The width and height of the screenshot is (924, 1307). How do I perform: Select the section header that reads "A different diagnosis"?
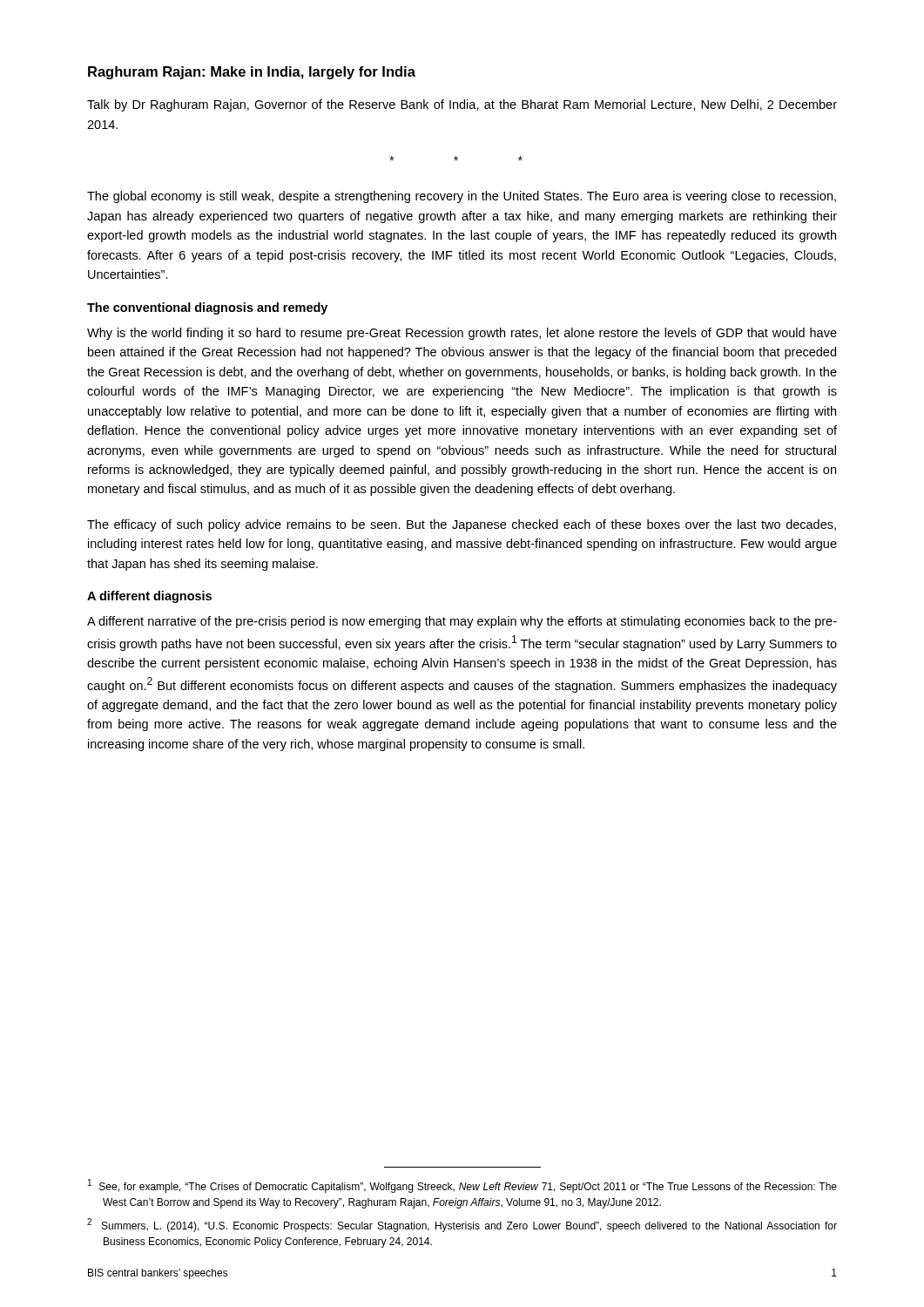(x=150, y=596)
